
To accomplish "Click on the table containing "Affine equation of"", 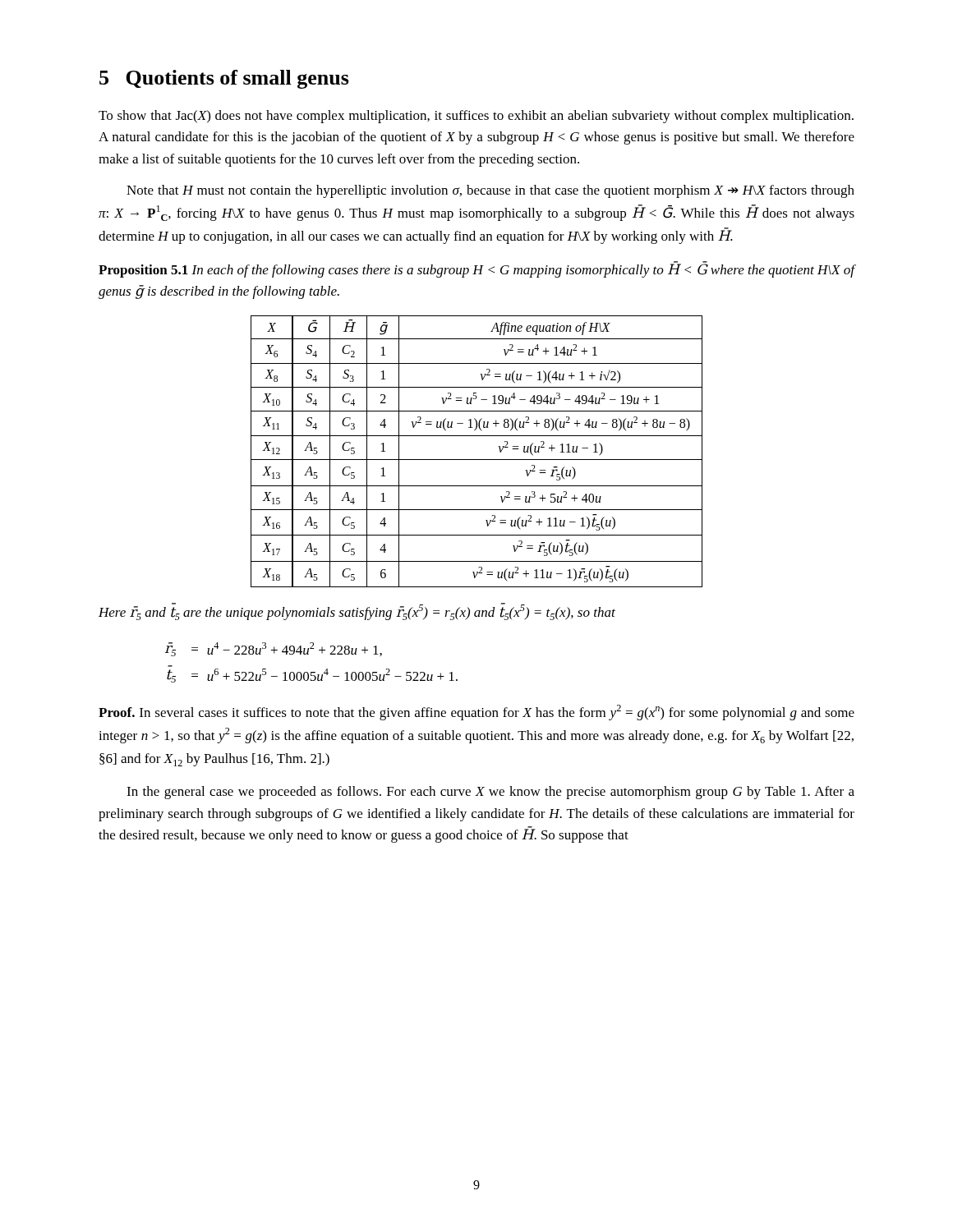I will coord(476,452).
